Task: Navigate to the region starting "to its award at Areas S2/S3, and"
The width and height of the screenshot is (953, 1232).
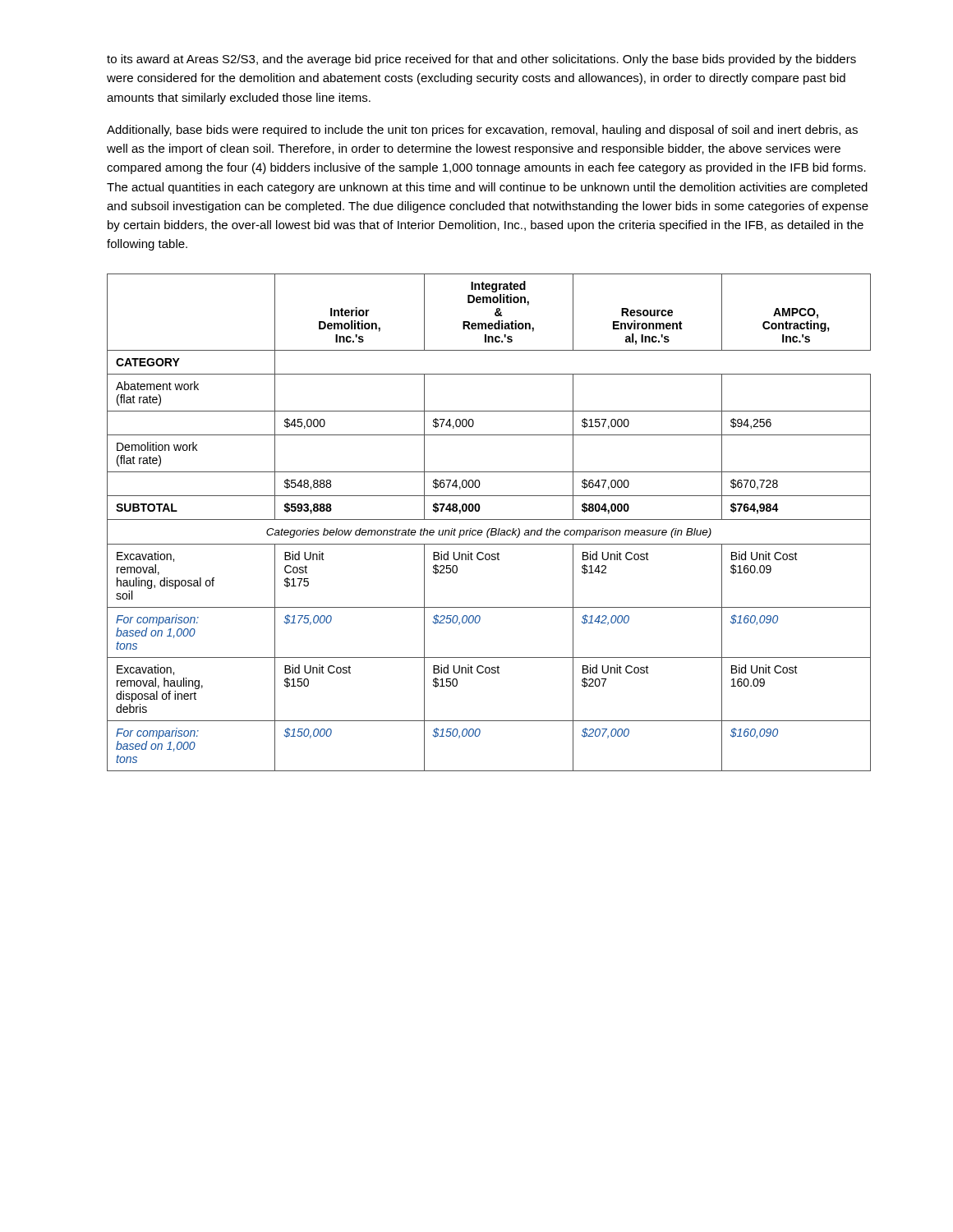Action: pyautogui.click(x=482, y=78)
